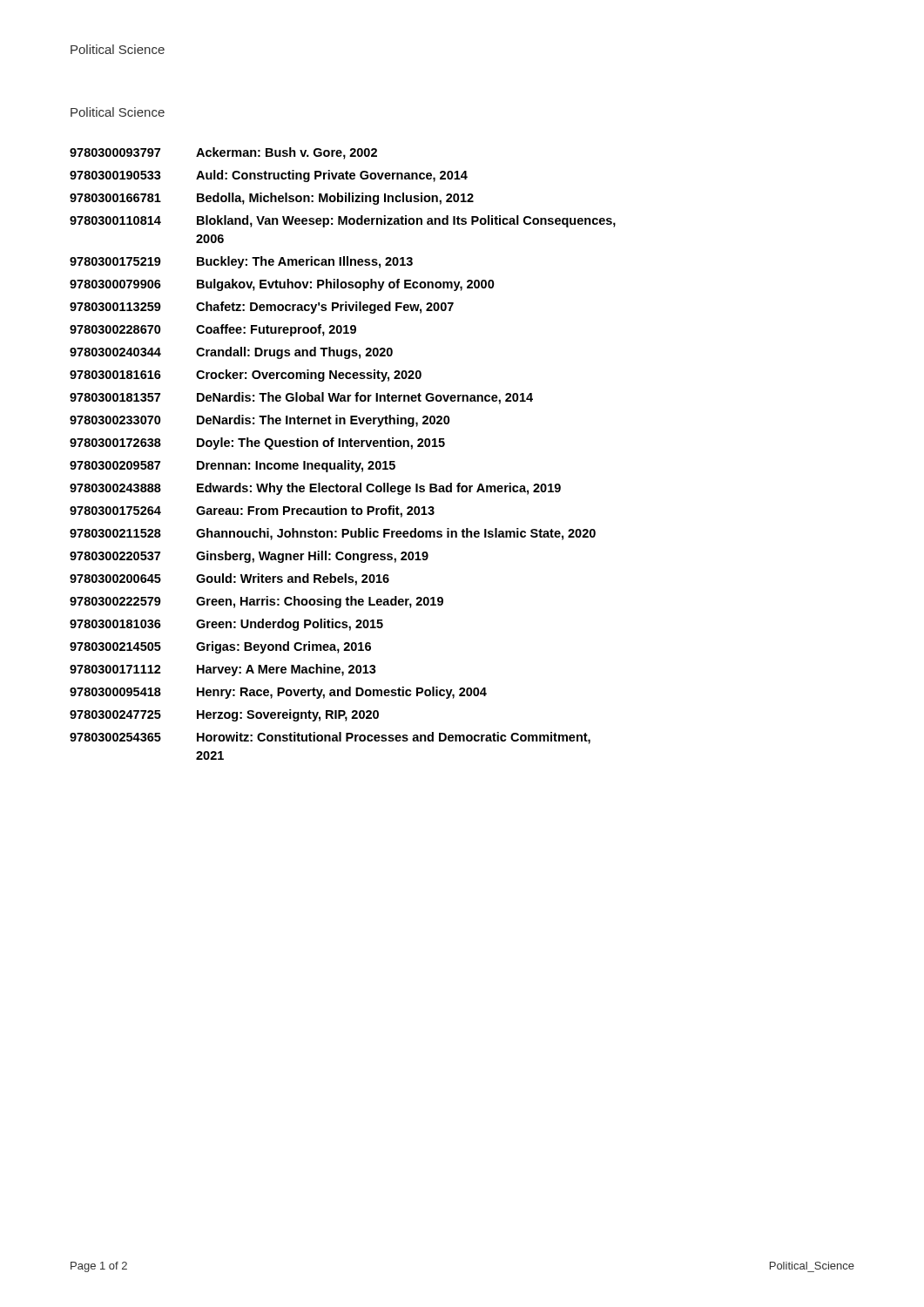Locate the list item that reads "9780300172638 Doyle: The Question of Intervention,"
The image size is (924, 1307).
pos(257,444)
